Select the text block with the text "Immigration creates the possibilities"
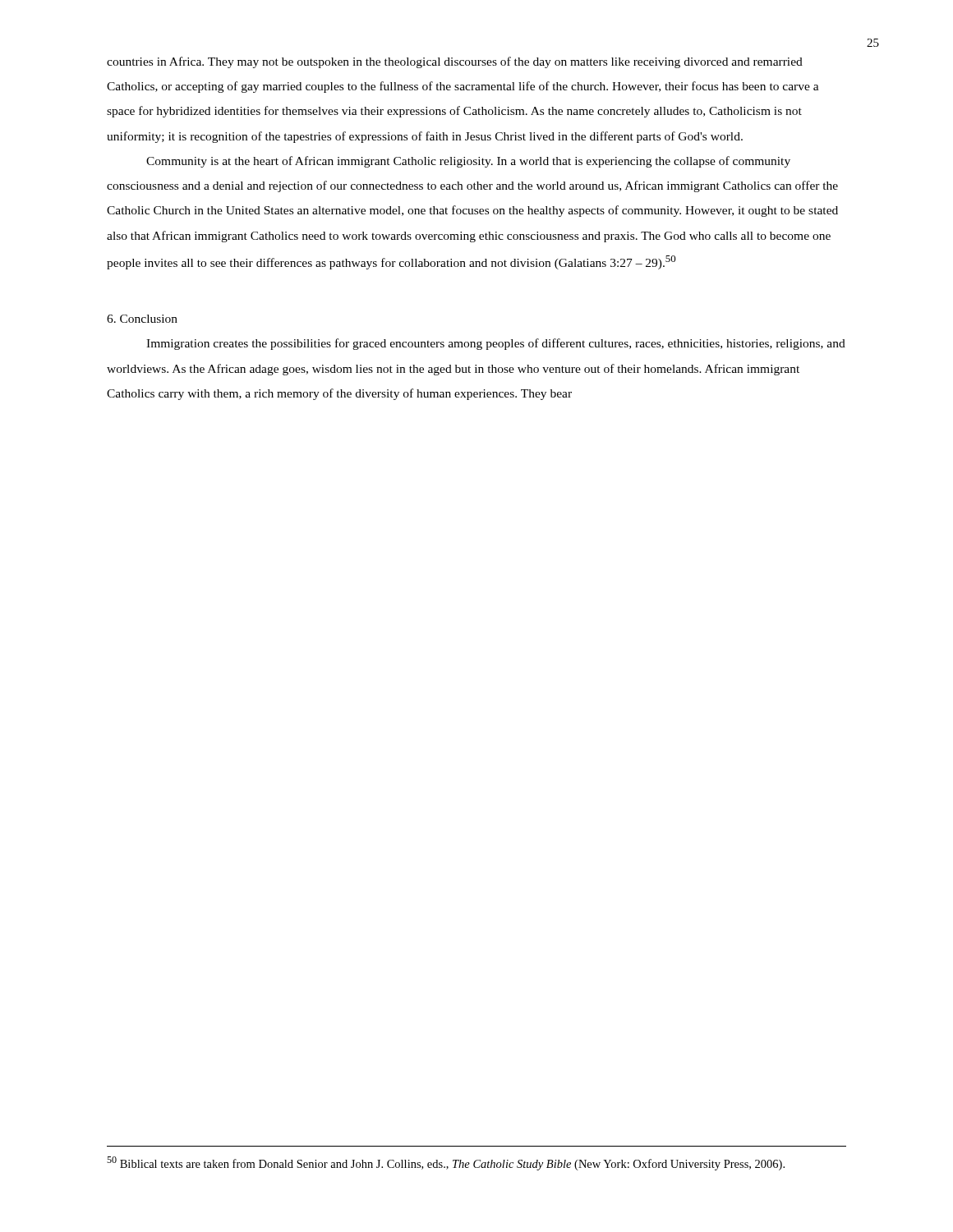The height and width of the screenshot is (1232, 953). point(476,368)
